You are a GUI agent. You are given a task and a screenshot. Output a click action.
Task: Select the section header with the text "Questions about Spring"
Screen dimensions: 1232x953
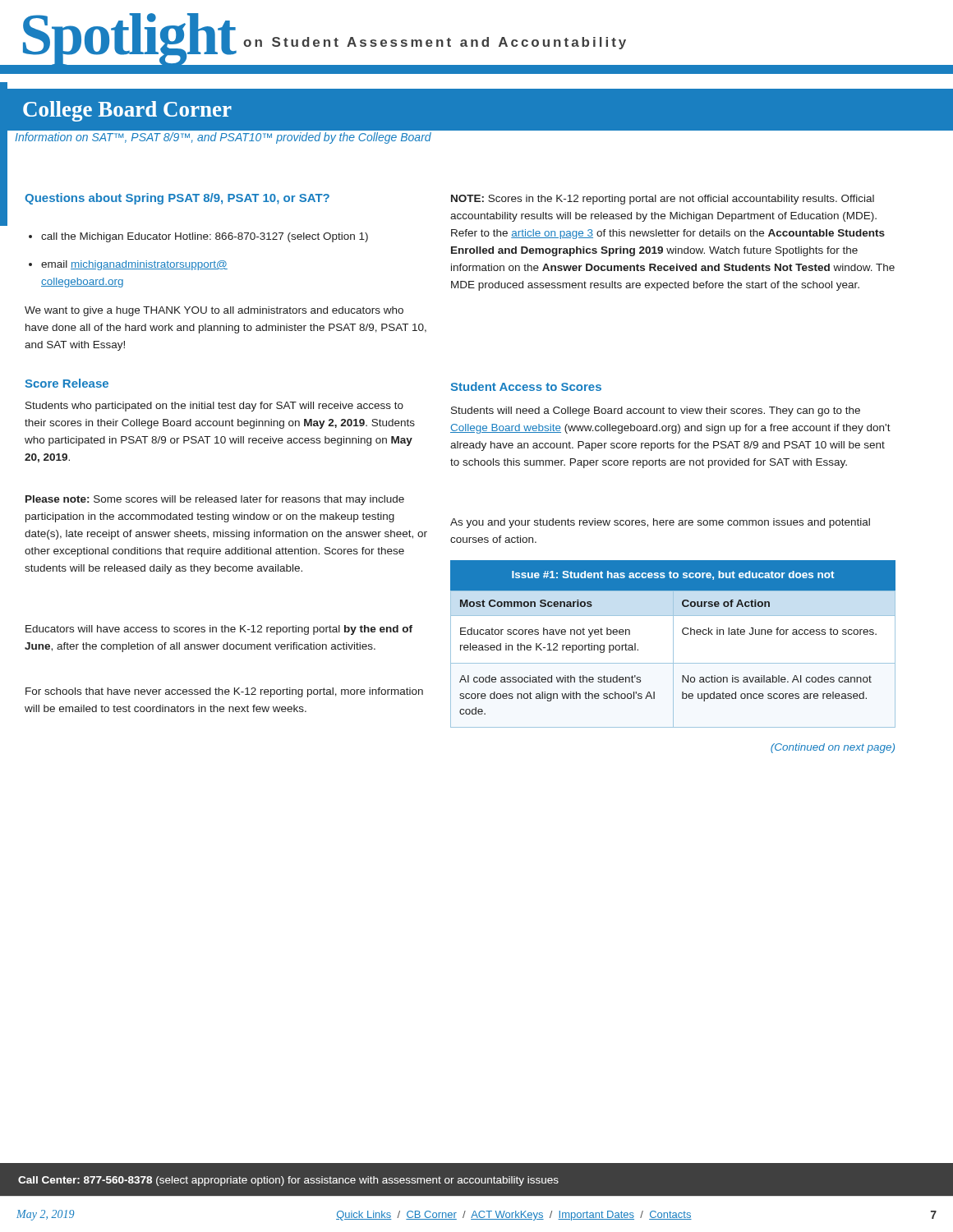click(177, 198)
